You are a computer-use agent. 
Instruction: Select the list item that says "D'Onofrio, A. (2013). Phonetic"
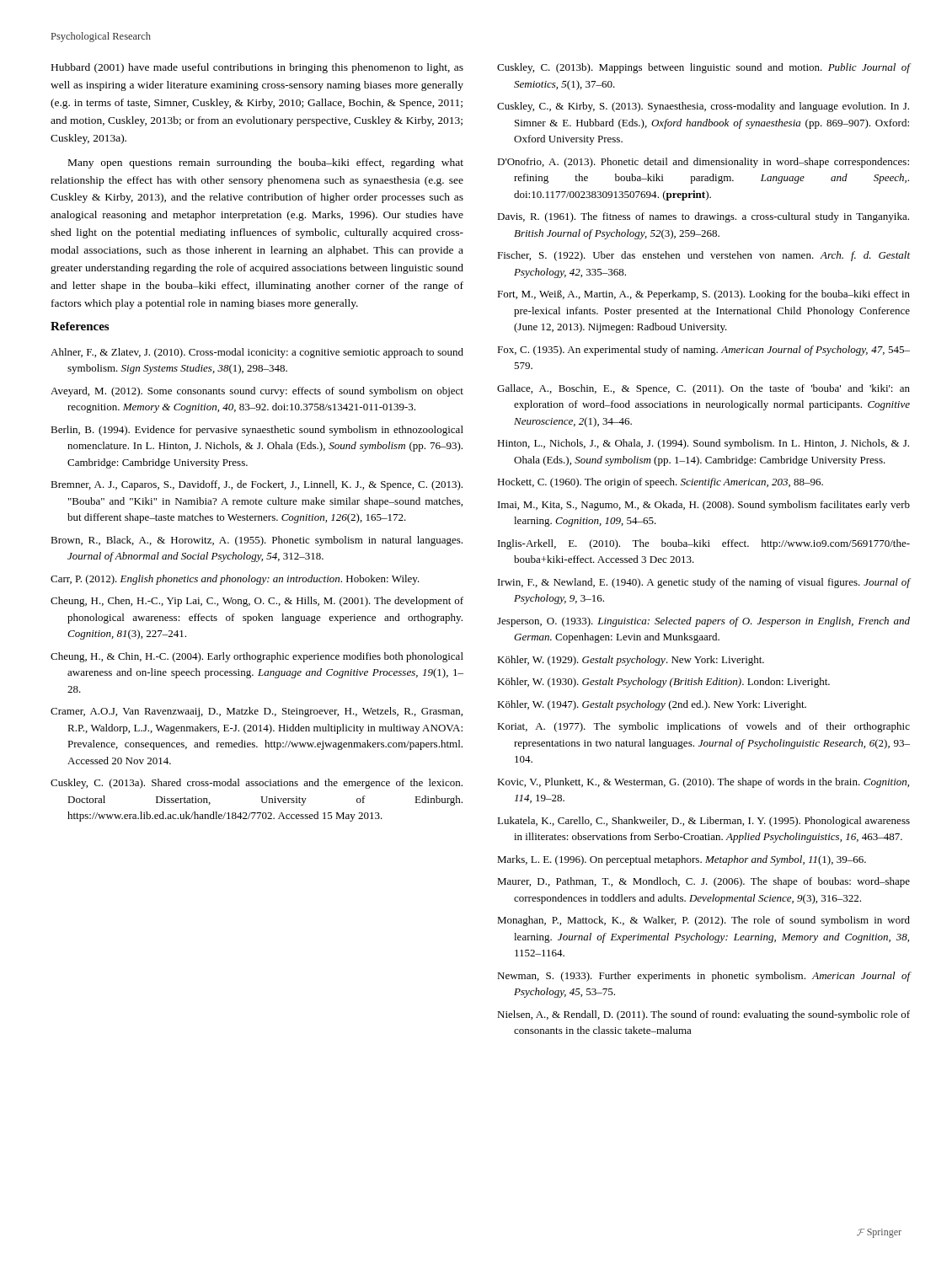tap(703, 177)
